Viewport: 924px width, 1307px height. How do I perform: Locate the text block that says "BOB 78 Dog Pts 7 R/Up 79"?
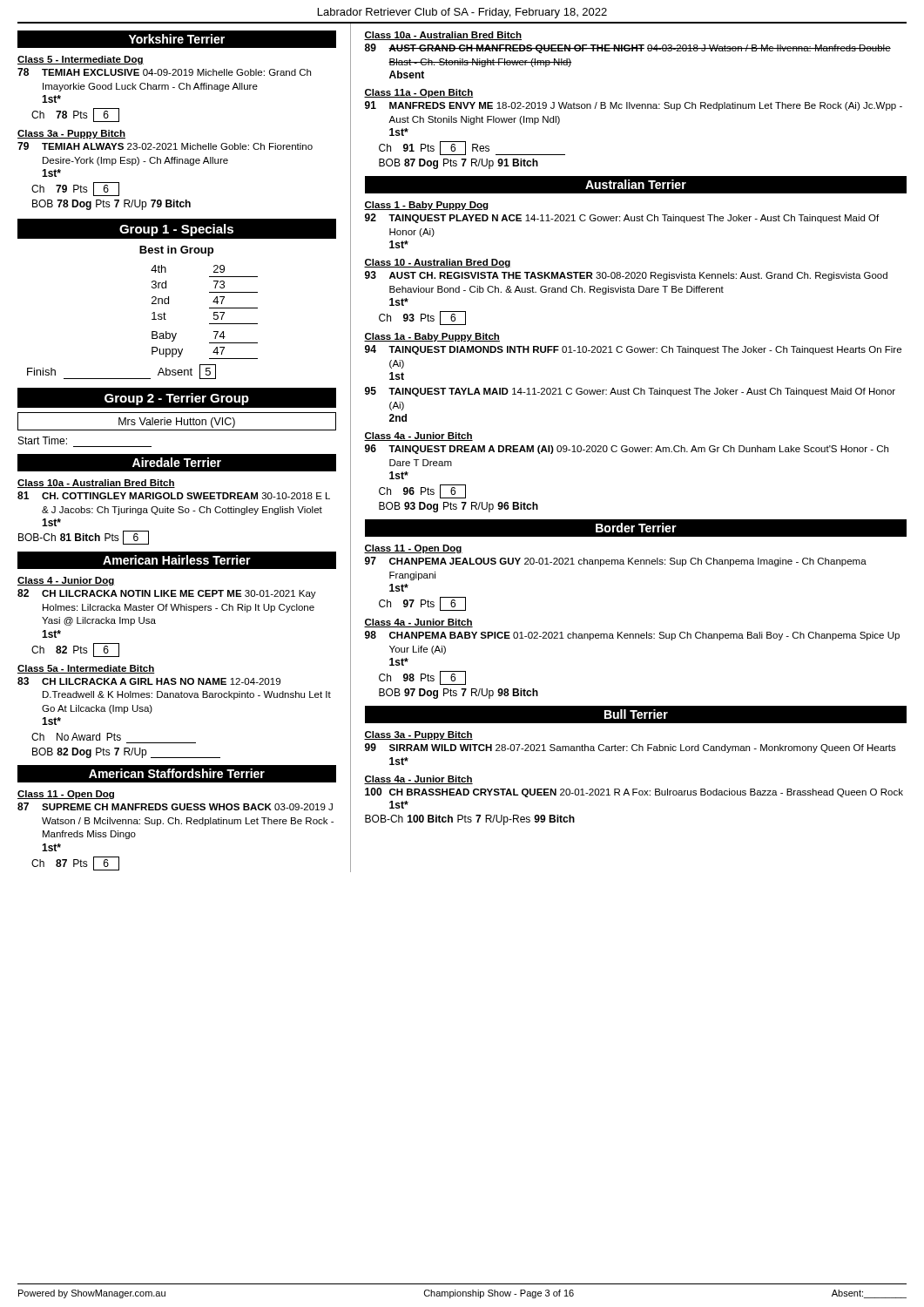[111, 204]
